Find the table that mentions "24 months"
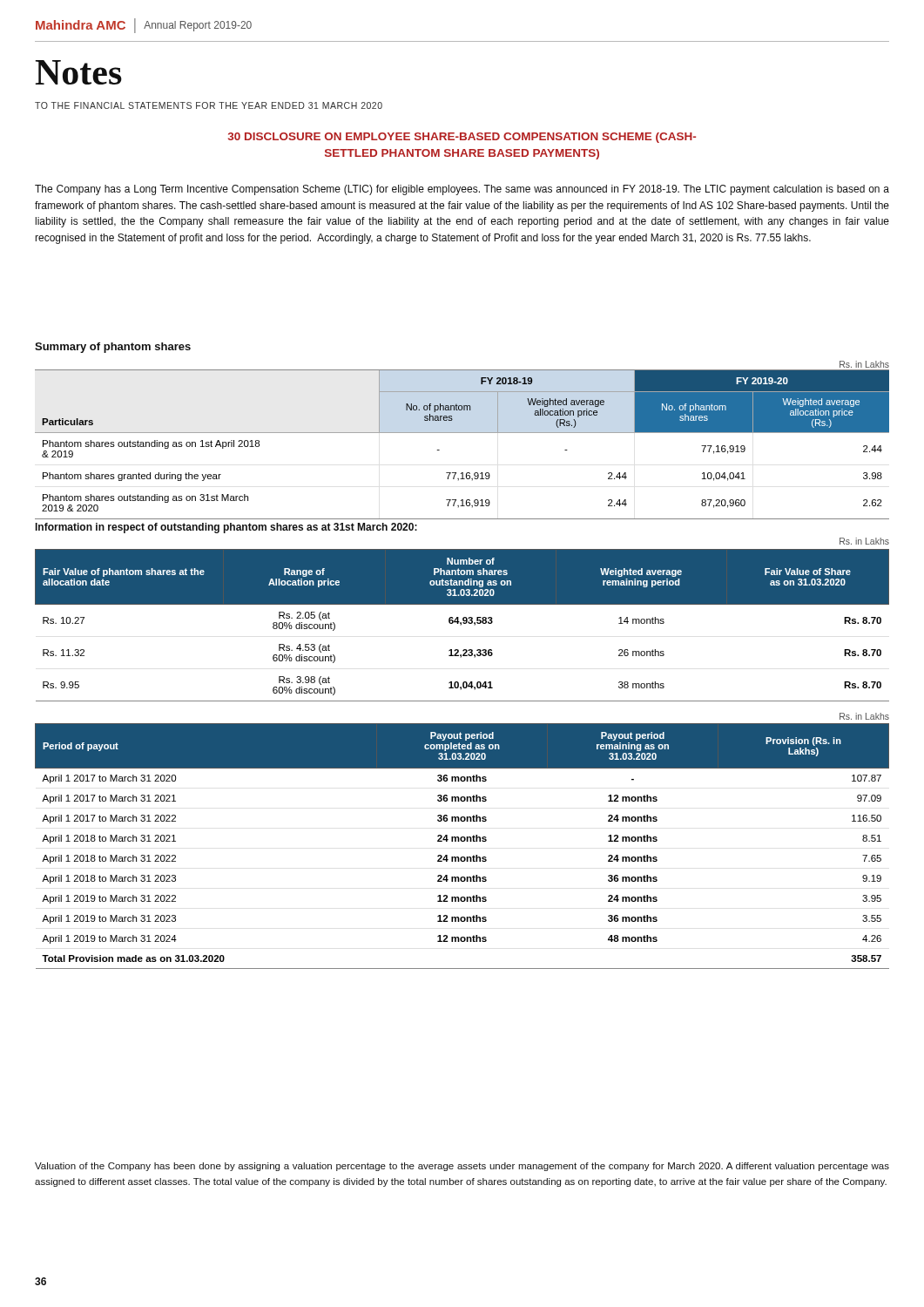The image size is (924, 1307). click(x=462, y=846)
